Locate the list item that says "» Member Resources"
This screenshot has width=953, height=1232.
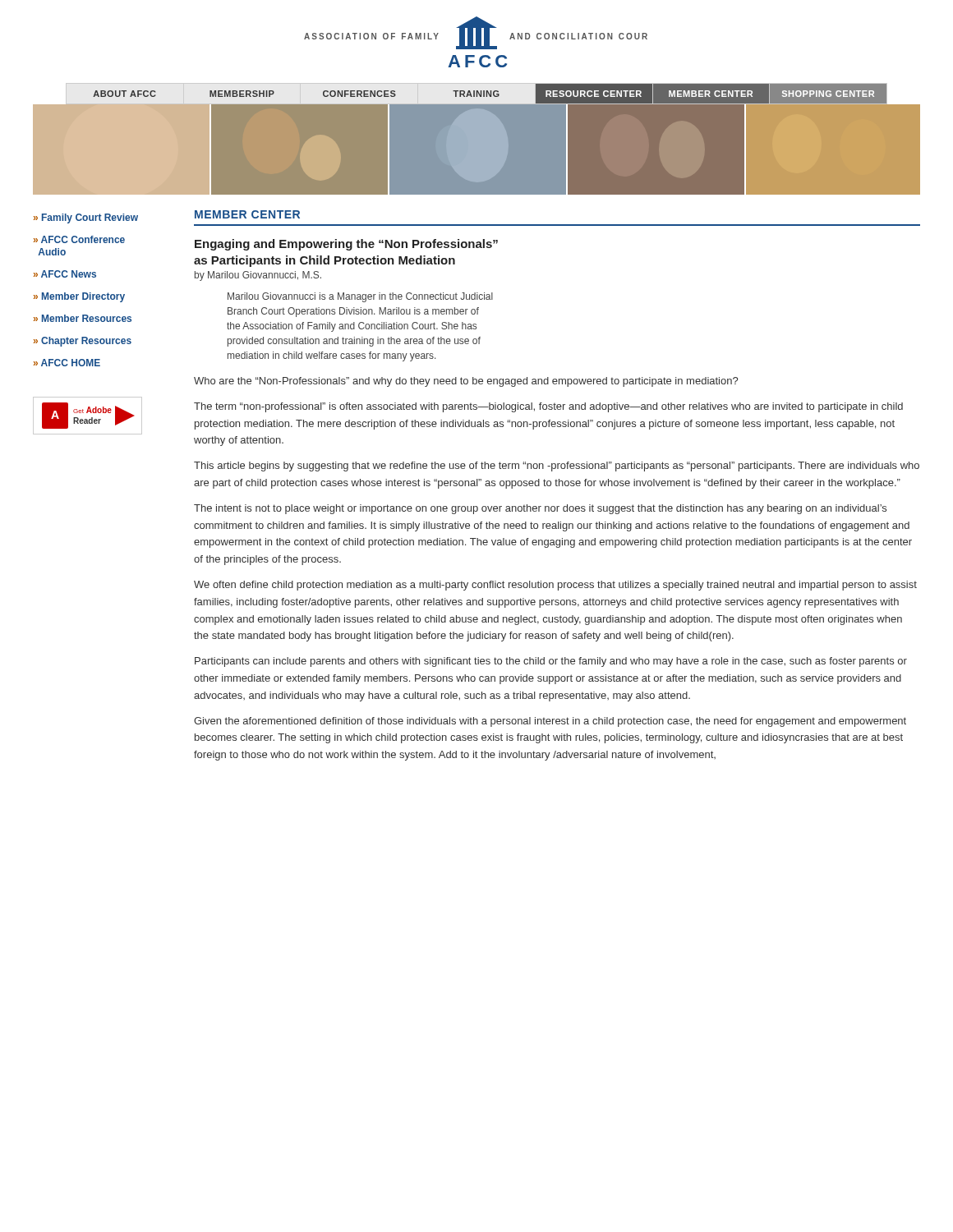pos(82,319)
